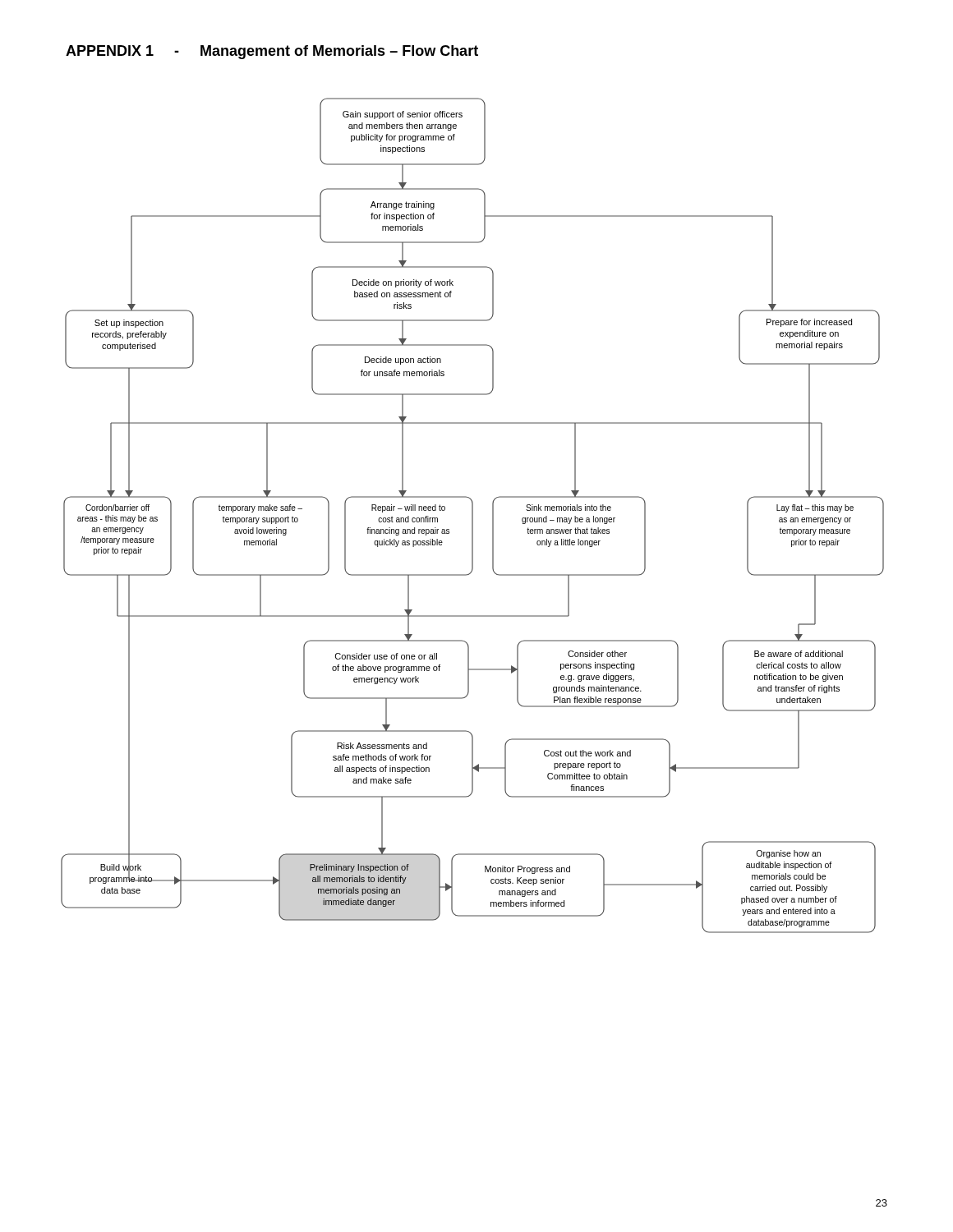Select the section header that says "APPENDIX 1 - Management of Memorials"
The image size is (953, 1232).
point(272,51)
